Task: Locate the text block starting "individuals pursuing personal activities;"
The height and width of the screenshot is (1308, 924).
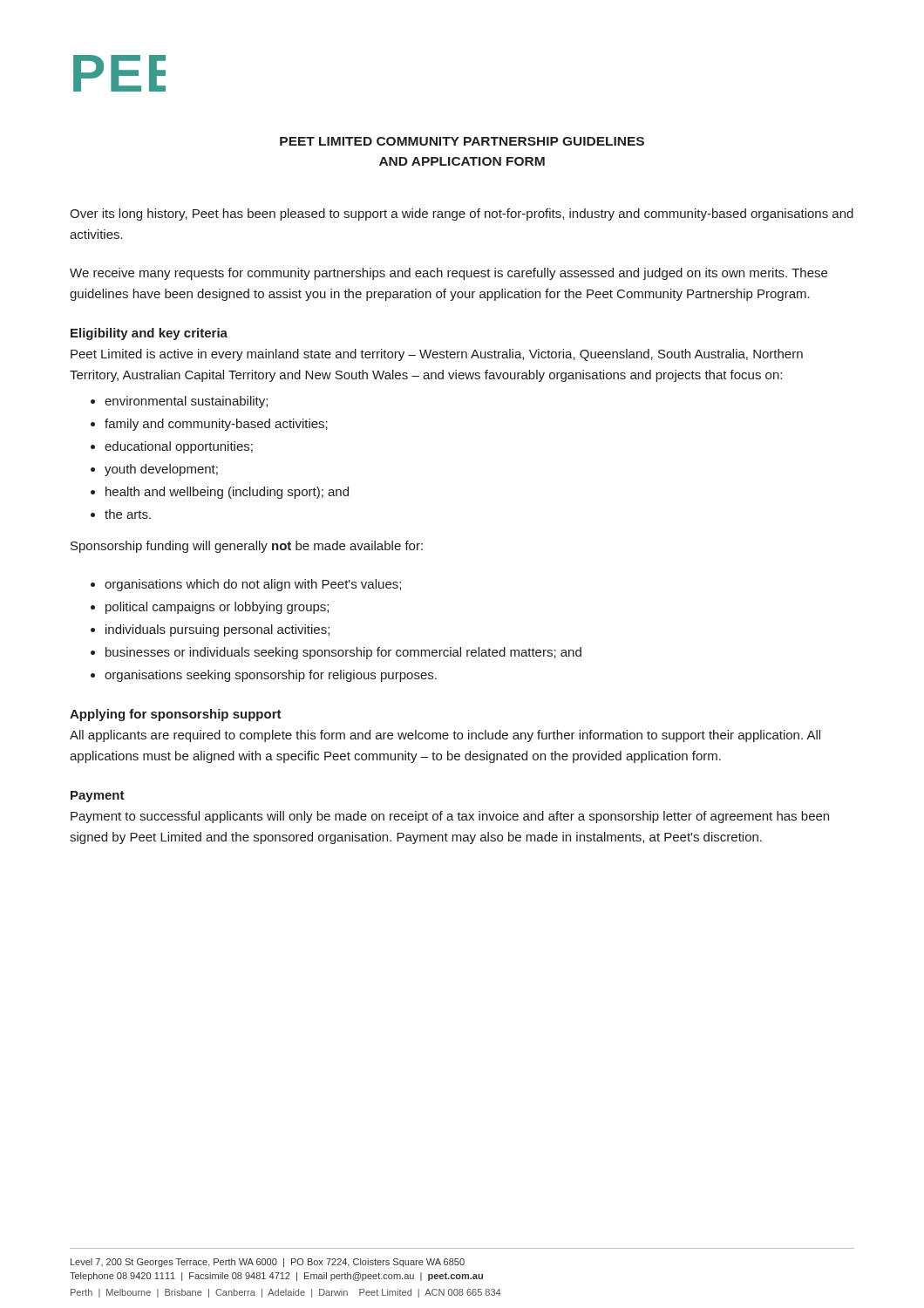Action: [x=218, y=629]
